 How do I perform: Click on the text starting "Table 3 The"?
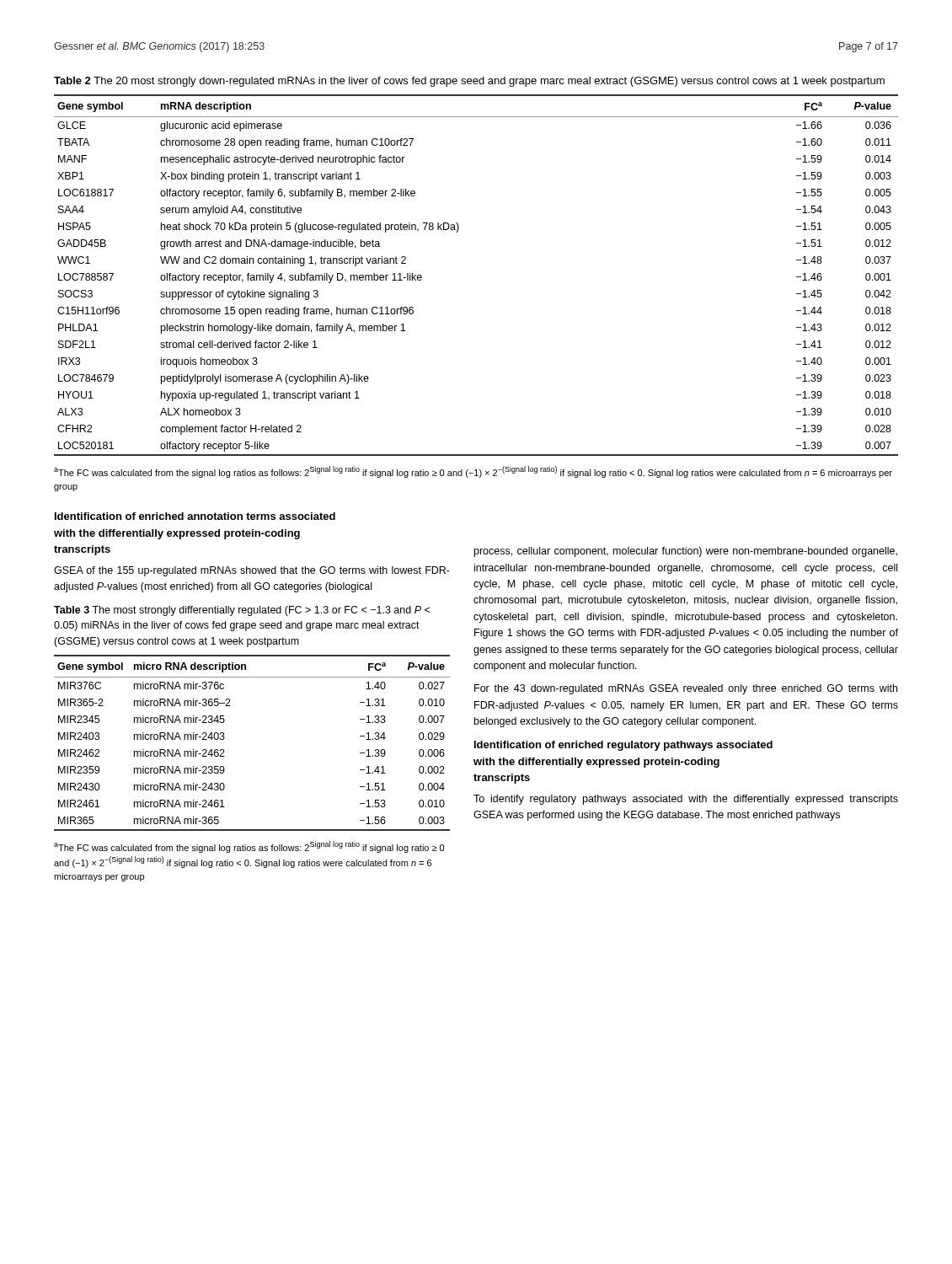tap(242, 625)
